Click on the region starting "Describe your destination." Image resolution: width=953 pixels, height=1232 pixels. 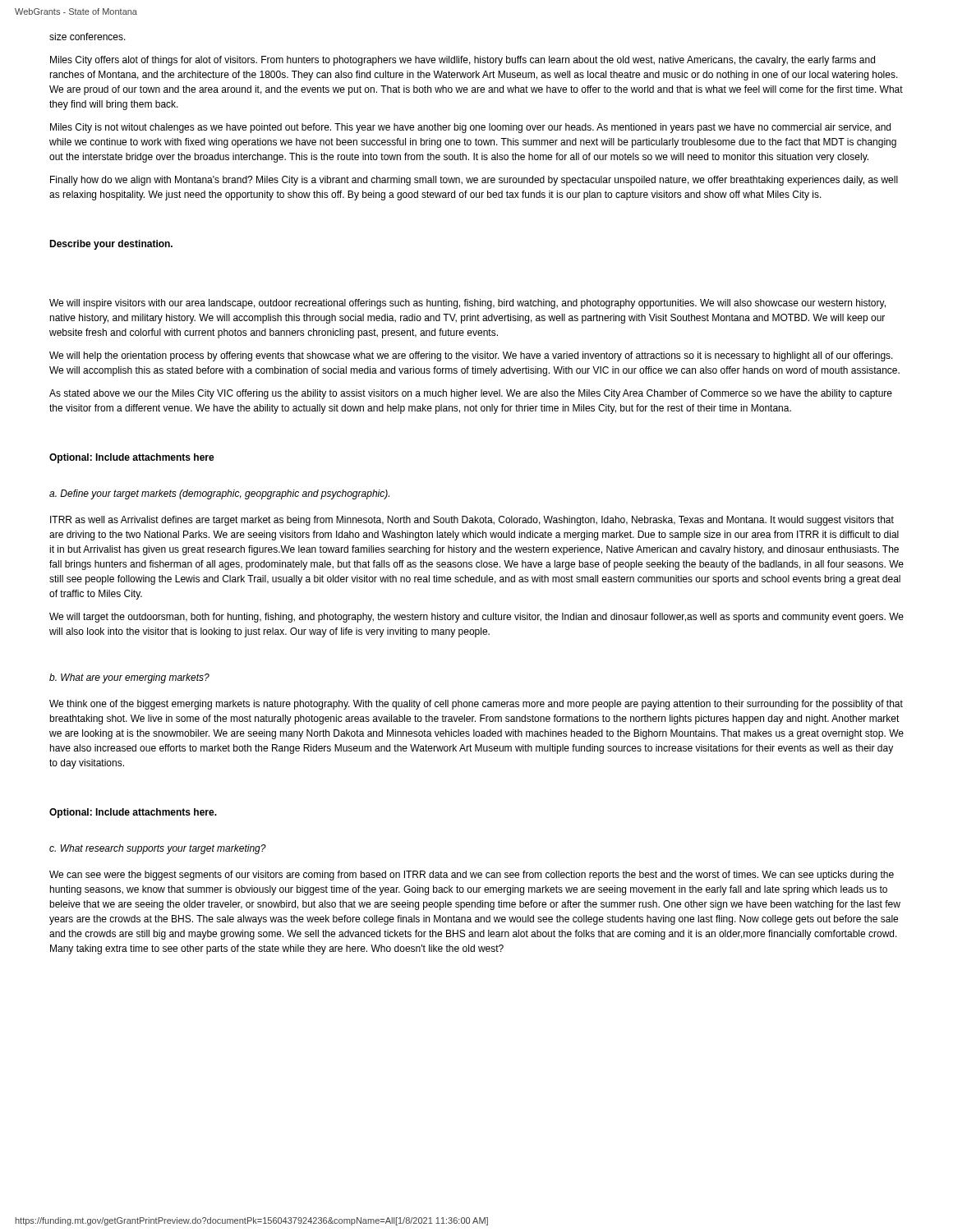[111, 244]
